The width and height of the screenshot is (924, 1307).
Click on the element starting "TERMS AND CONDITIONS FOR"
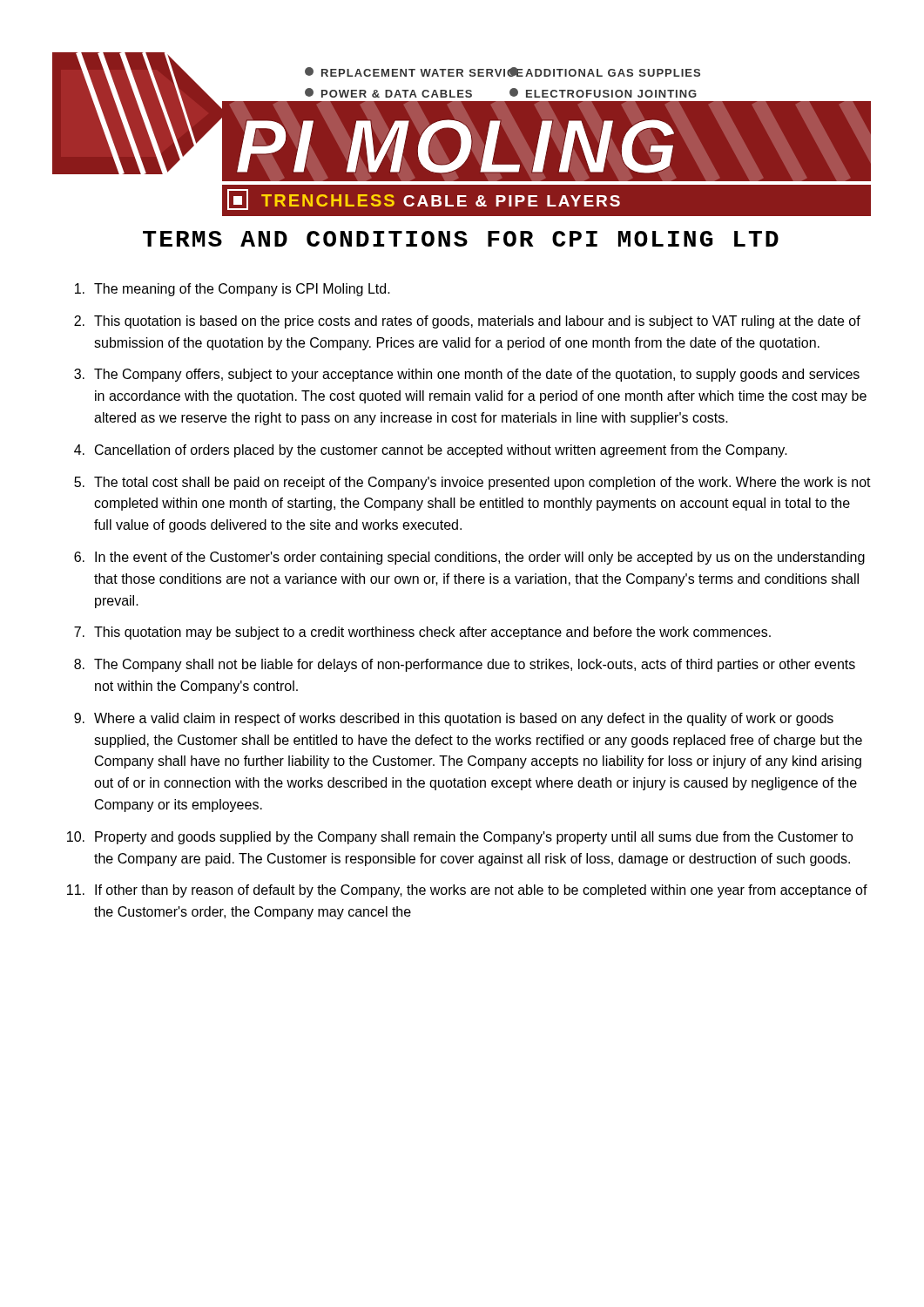pos(462,240)
